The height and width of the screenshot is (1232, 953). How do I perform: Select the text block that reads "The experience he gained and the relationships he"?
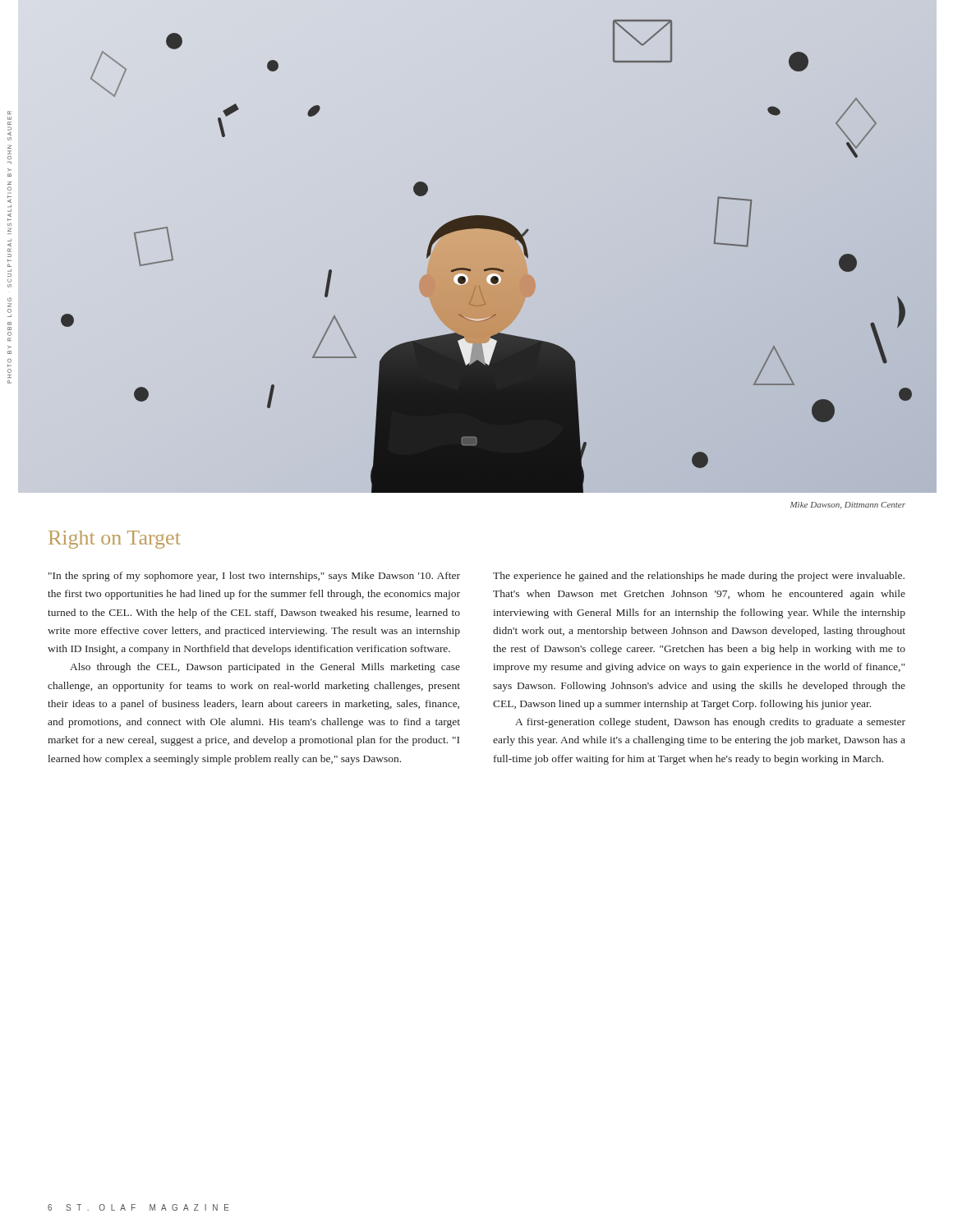[x=699, y=667]
